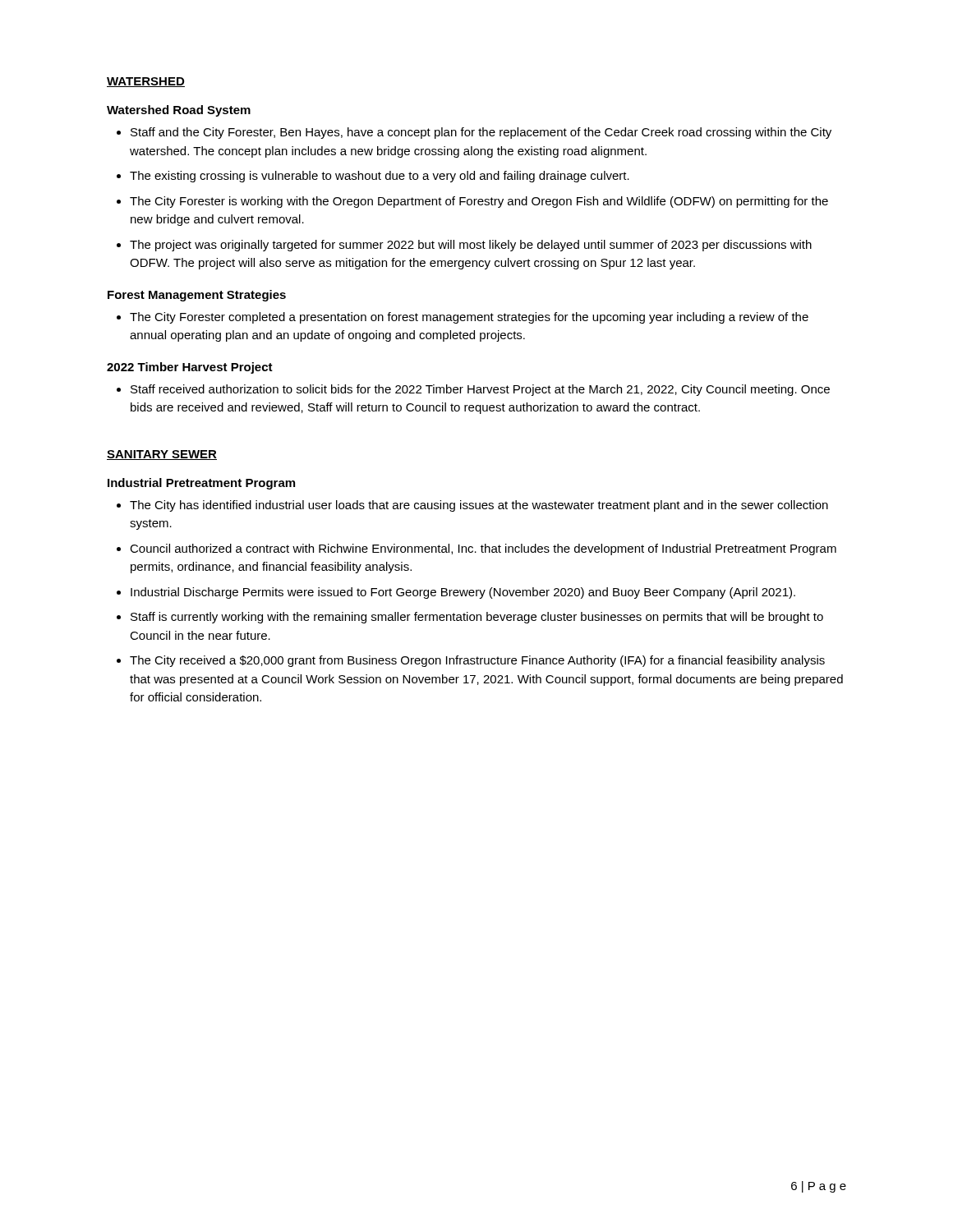Point to "SANITARY SEWER"
The height and width of the screenshot is (1232, 953).
click(x=162, y=453)
